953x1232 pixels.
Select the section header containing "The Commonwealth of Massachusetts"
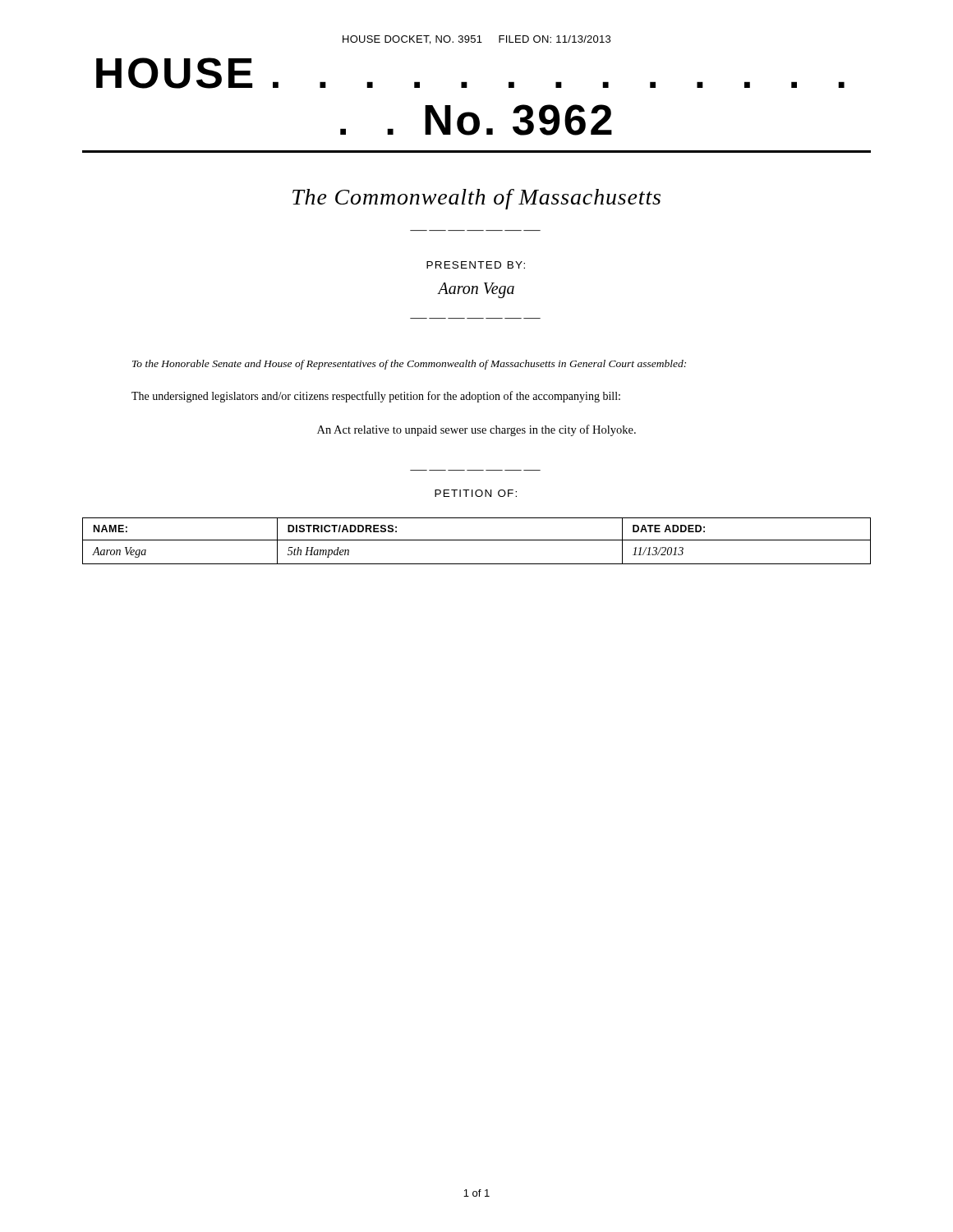click(x=476, y=197)
